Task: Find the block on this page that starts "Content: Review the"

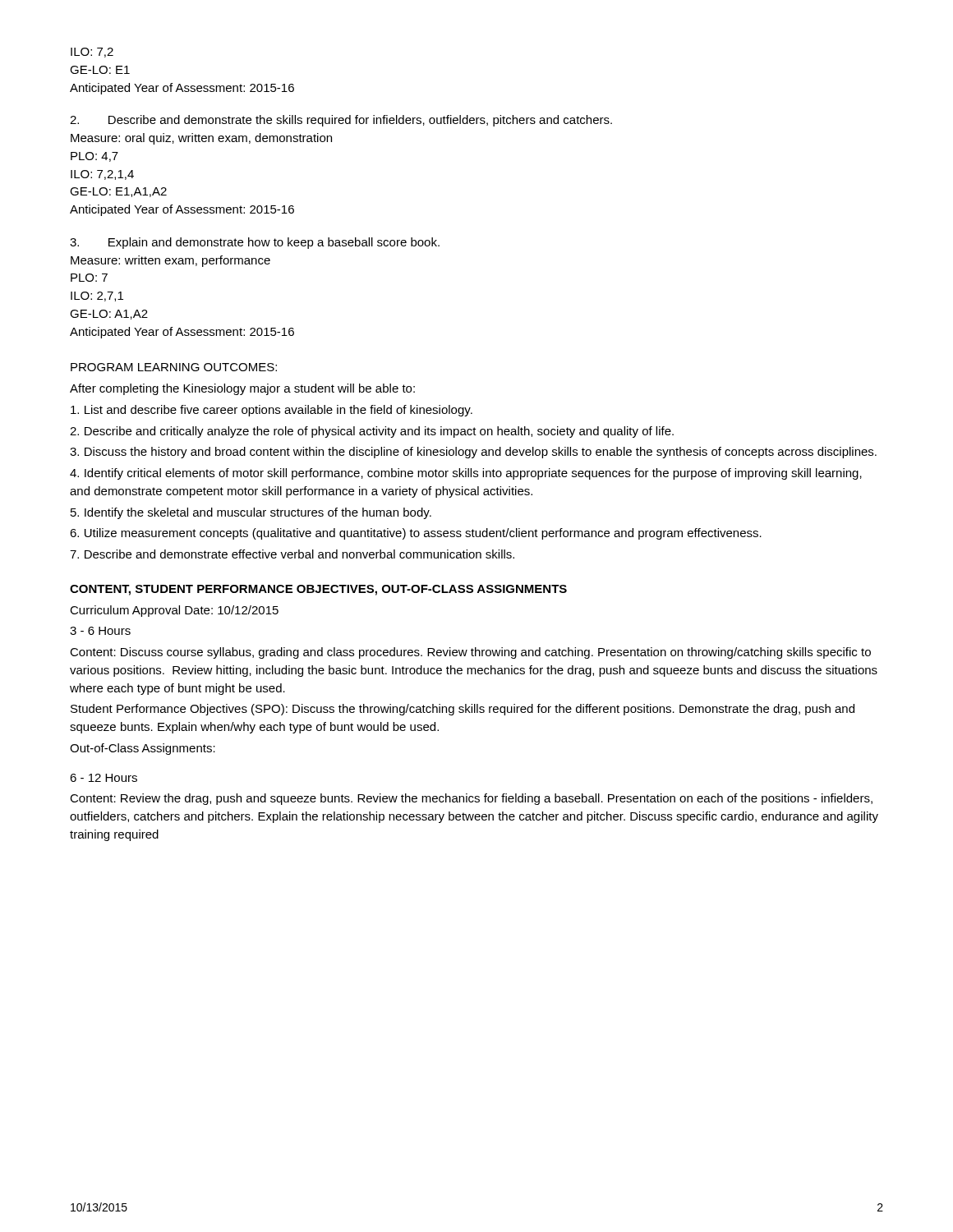Action: (474, 816)
